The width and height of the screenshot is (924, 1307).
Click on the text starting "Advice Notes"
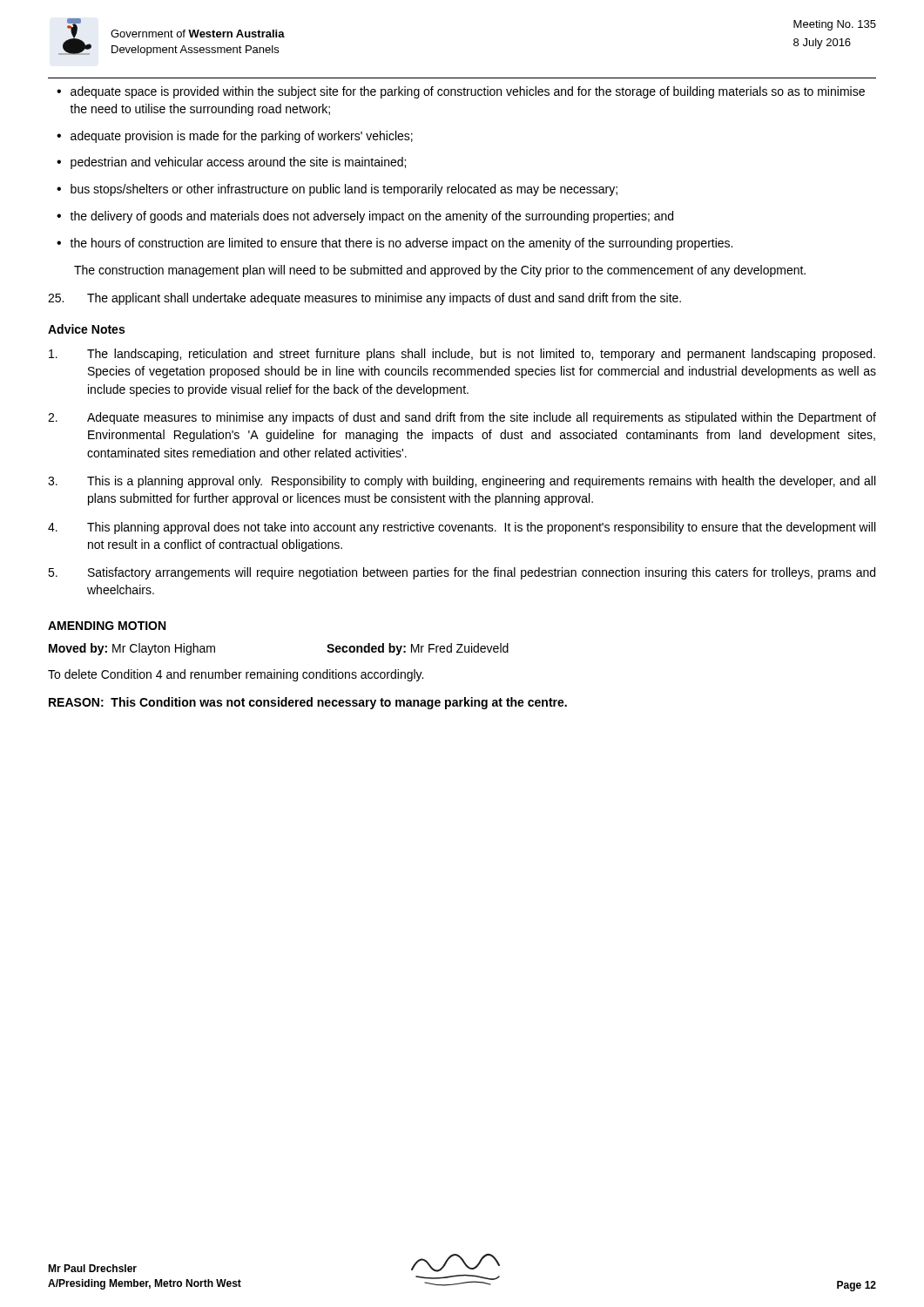[x=86, y=329]
